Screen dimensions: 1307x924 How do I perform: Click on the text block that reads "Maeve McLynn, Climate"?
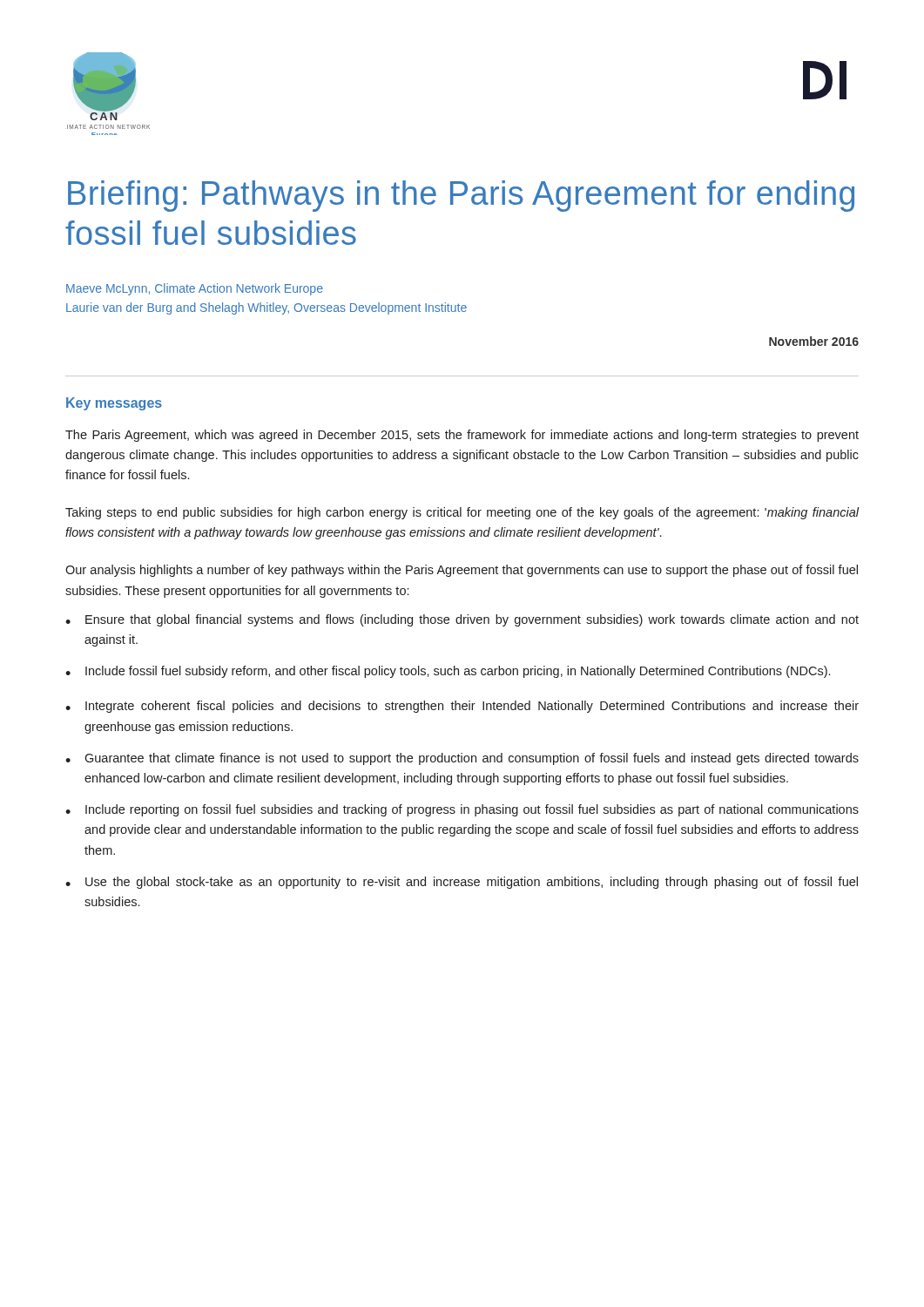pos(462,298)
